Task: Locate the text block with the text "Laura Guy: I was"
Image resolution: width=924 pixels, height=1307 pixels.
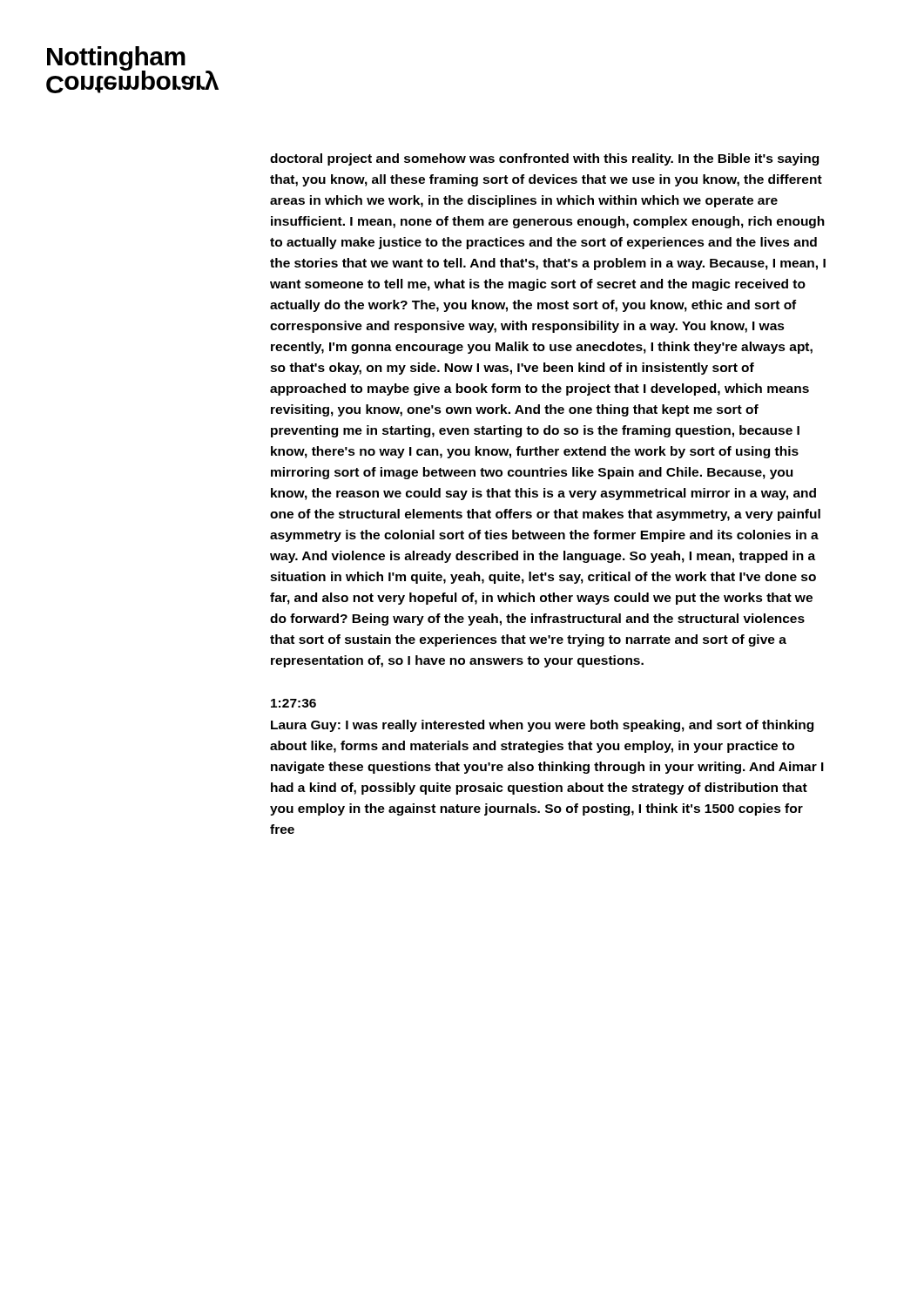Action: [547, 777]
